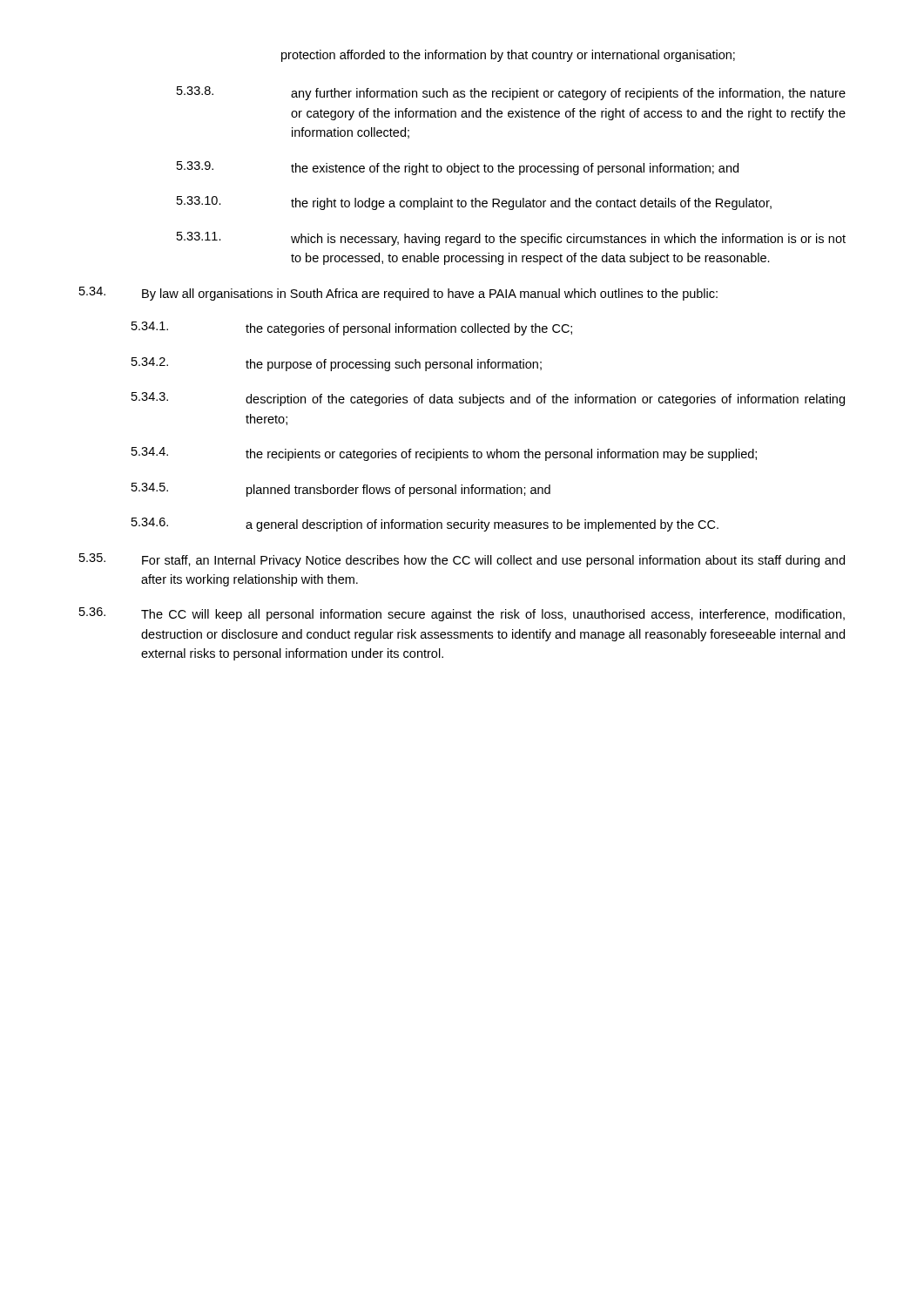Select the block starting "5.34.1. the categories of personal information collected by"
This screenshot has width=924, height=1307.
488,329
